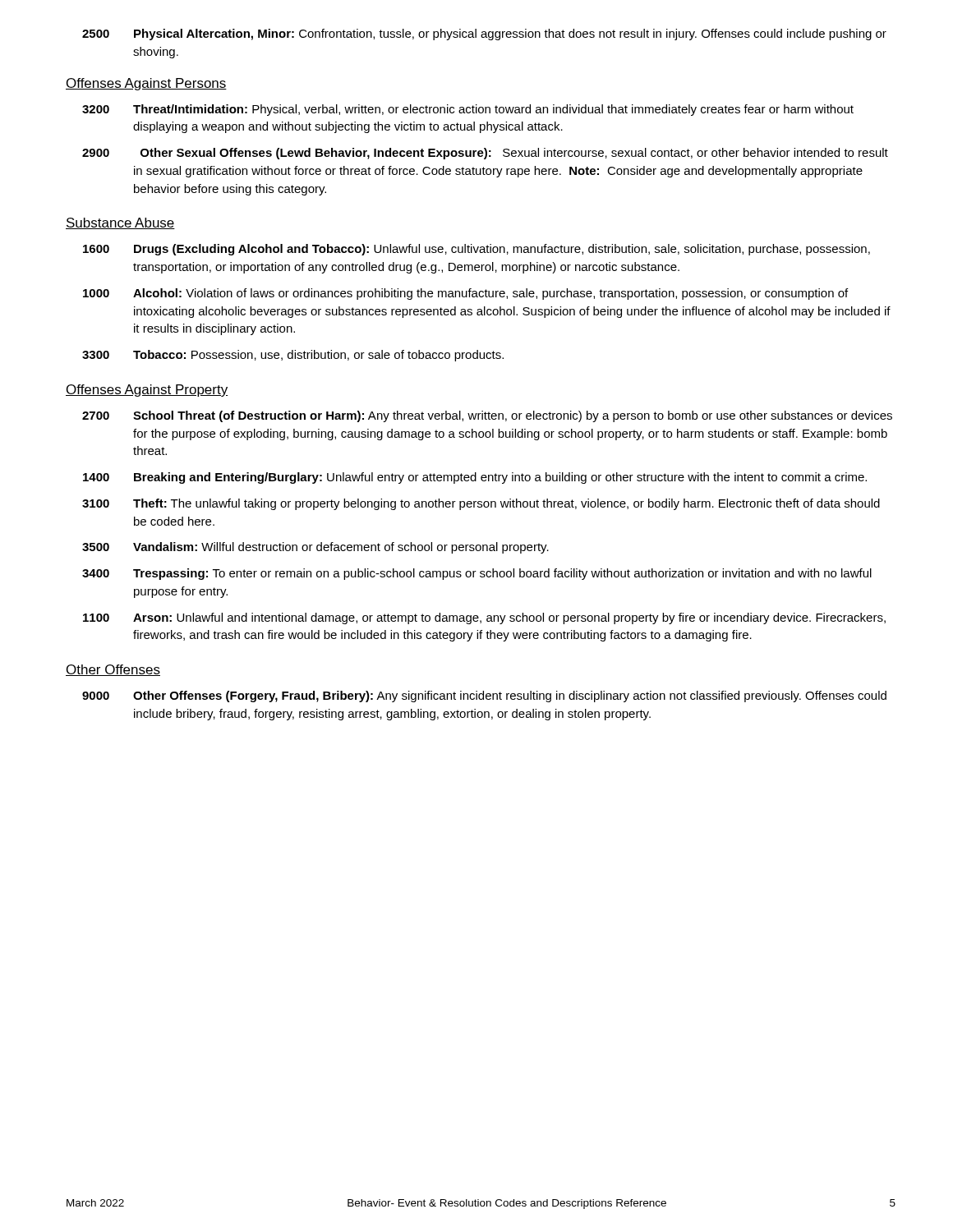Find the list item with the text "3300 Tobacco: Possession, use, distribution, or"
The height and width of the screenshot is (1232, 953).
pos(489,355)
